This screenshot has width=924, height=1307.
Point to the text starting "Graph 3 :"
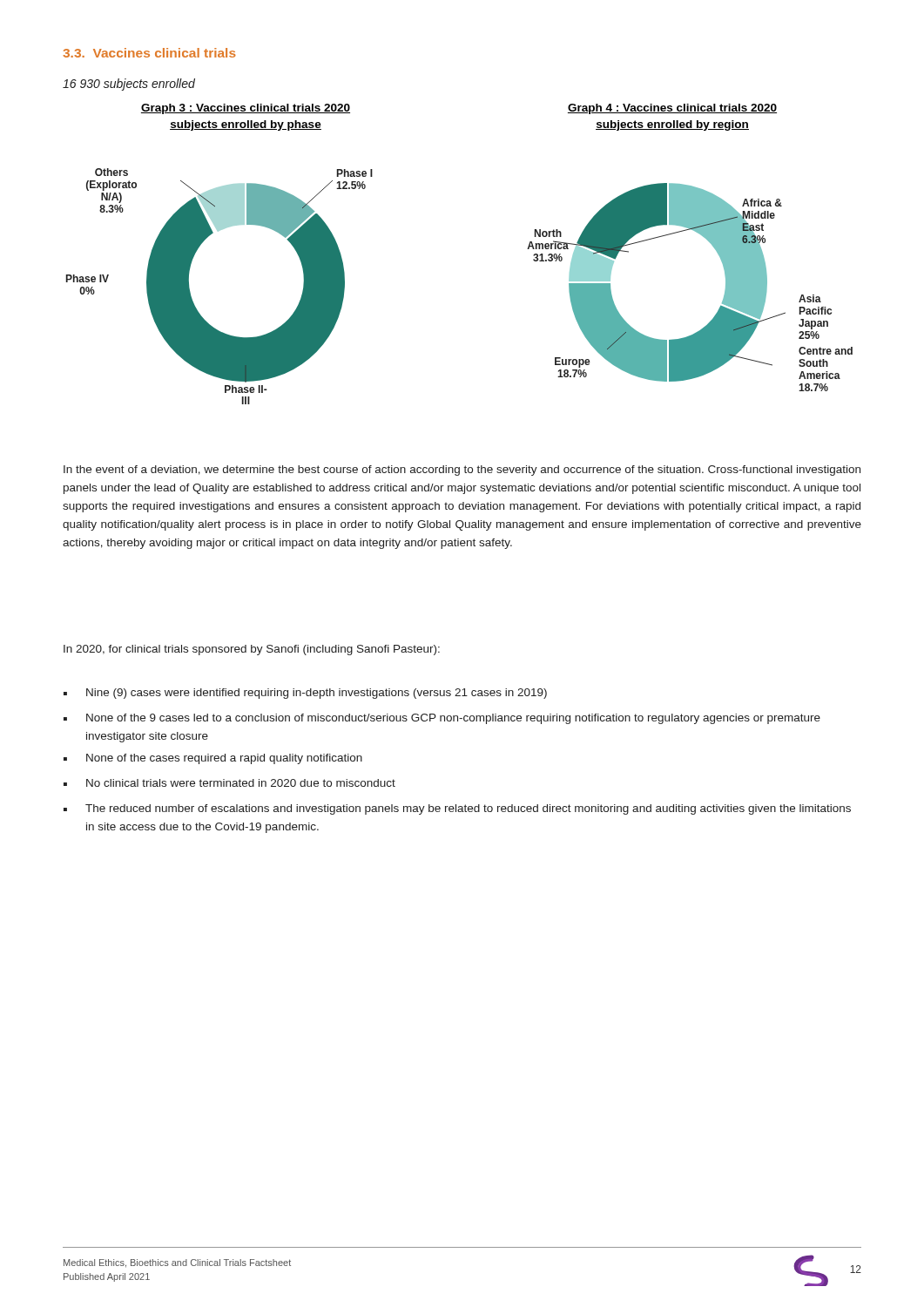point(246,116)
